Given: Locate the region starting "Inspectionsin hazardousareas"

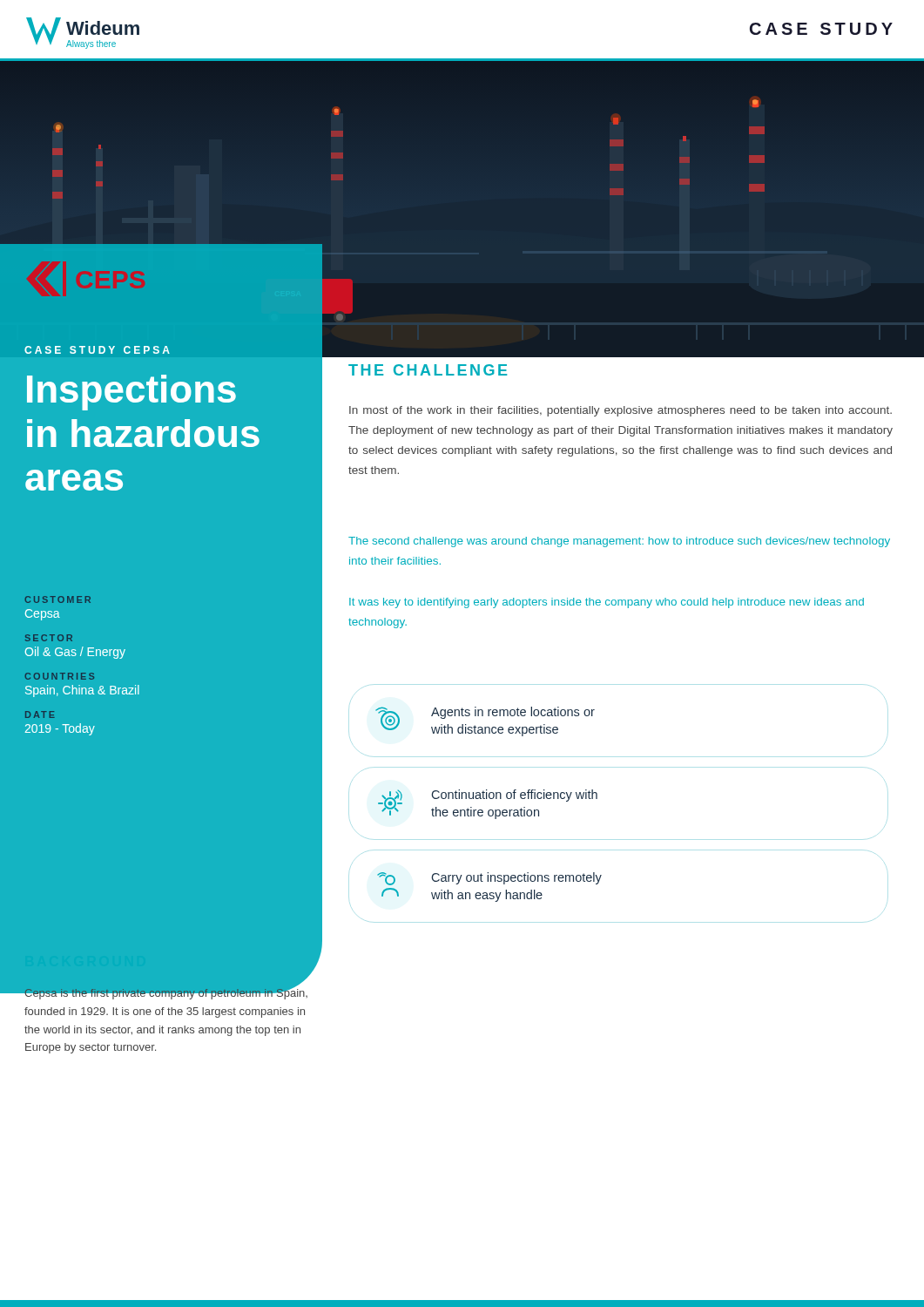Looking at the screenshot, I should click(x=143, y=433).
